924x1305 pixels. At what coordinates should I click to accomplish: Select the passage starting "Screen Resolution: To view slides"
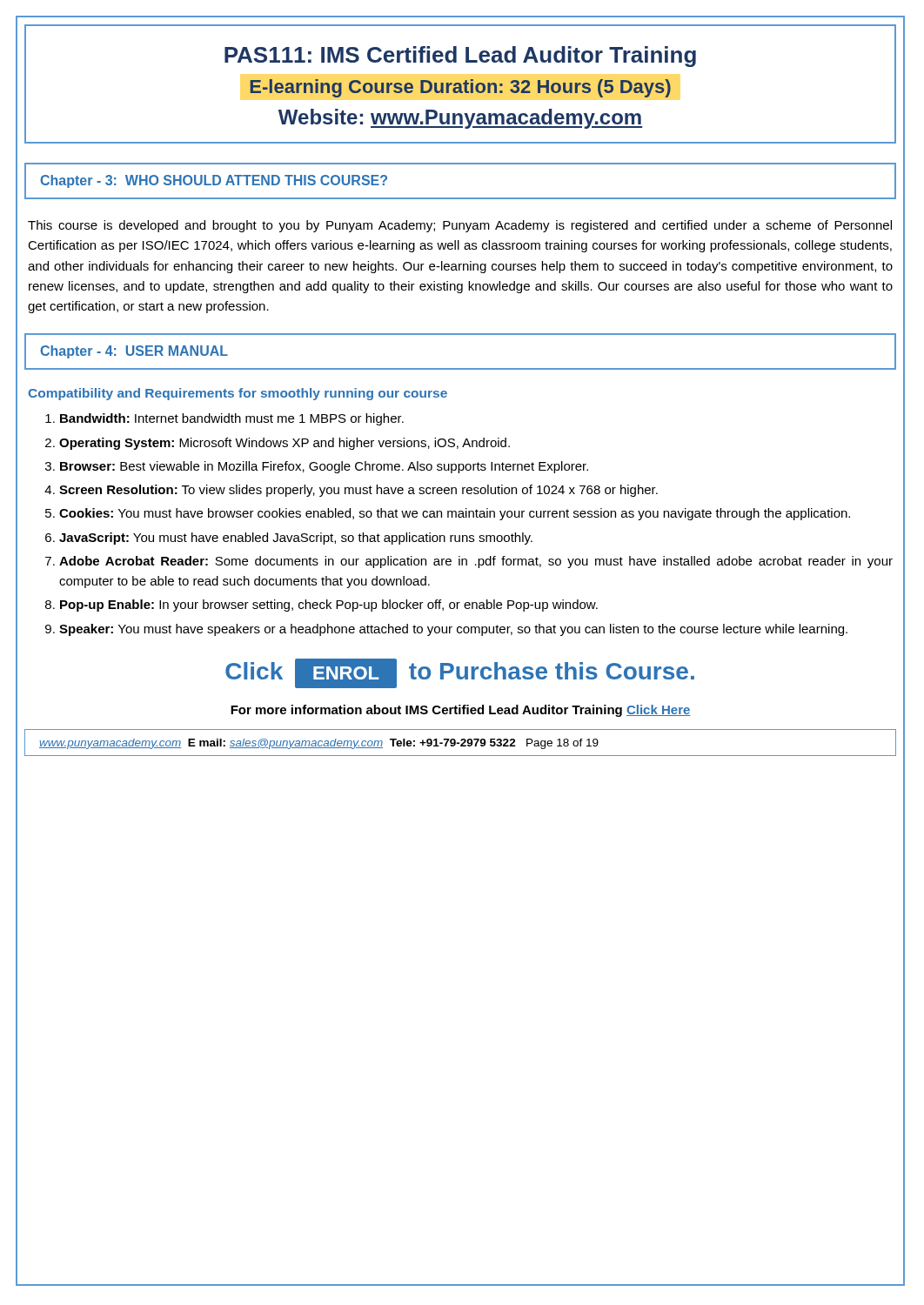(x=359, y=489)
